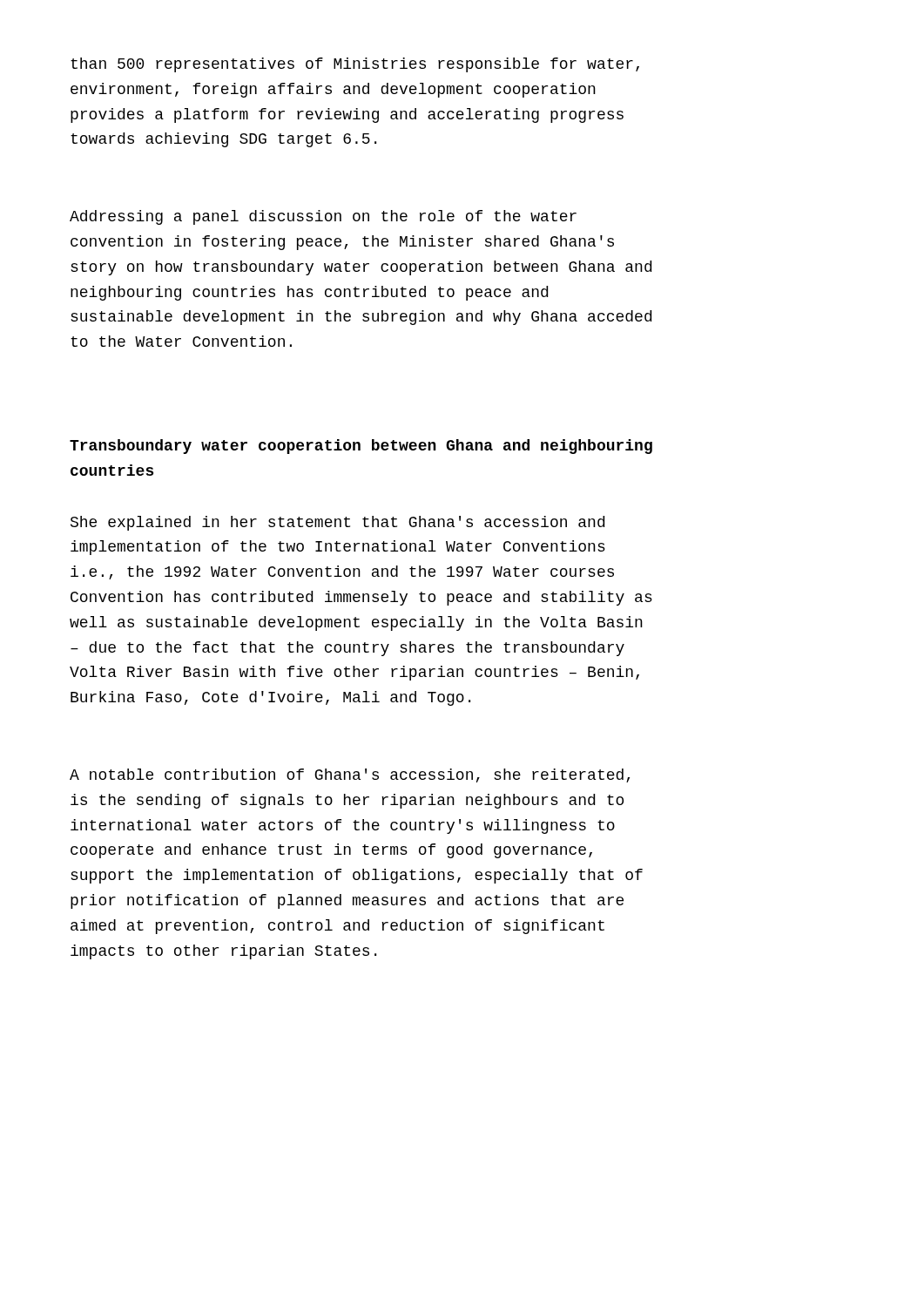
Task: Click on the text block that reads "than 500 representatives of Ministries"
Action: click(357, 102)
